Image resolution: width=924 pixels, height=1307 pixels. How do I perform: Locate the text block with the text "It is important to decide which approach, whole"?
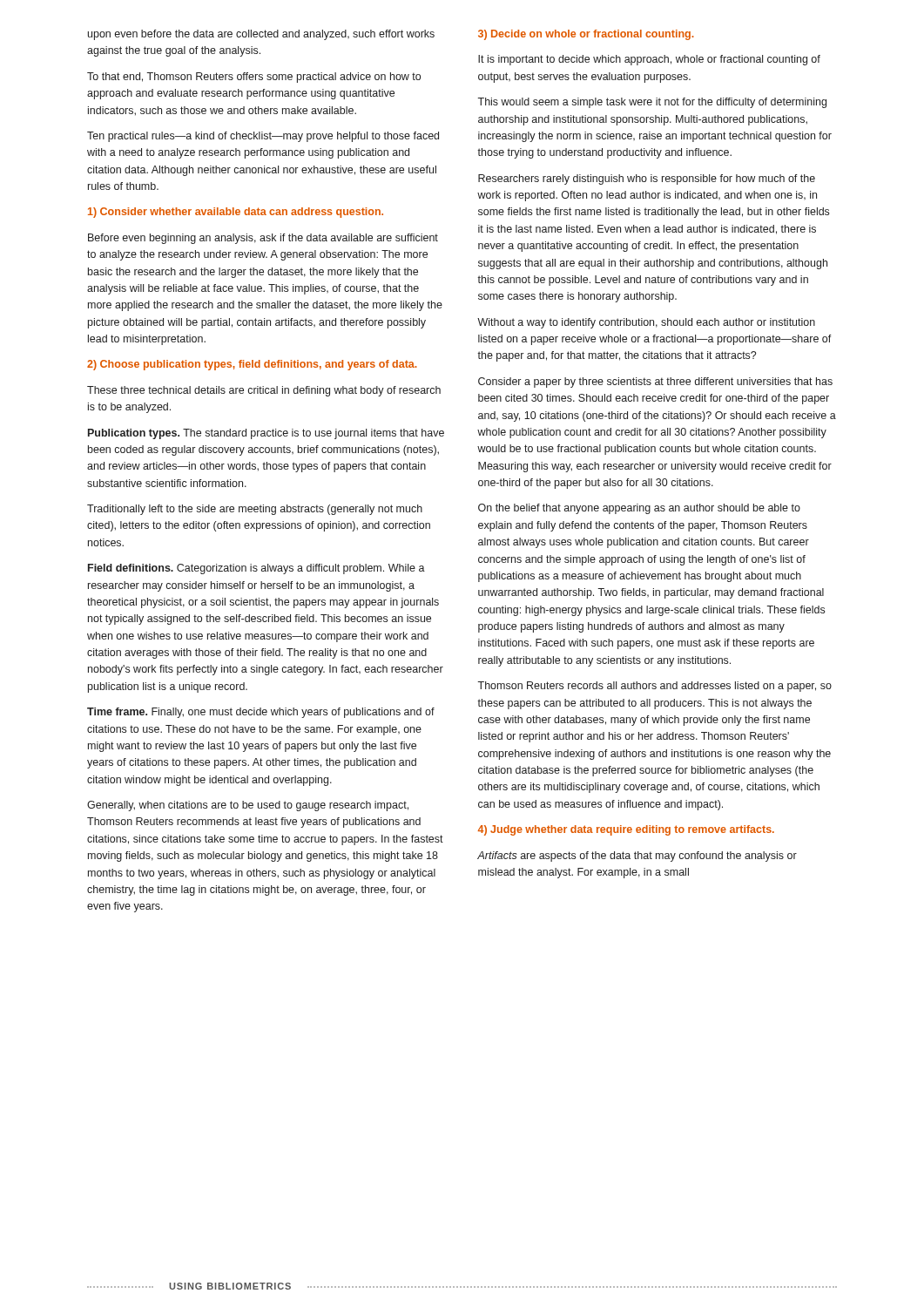coord(657,432)
